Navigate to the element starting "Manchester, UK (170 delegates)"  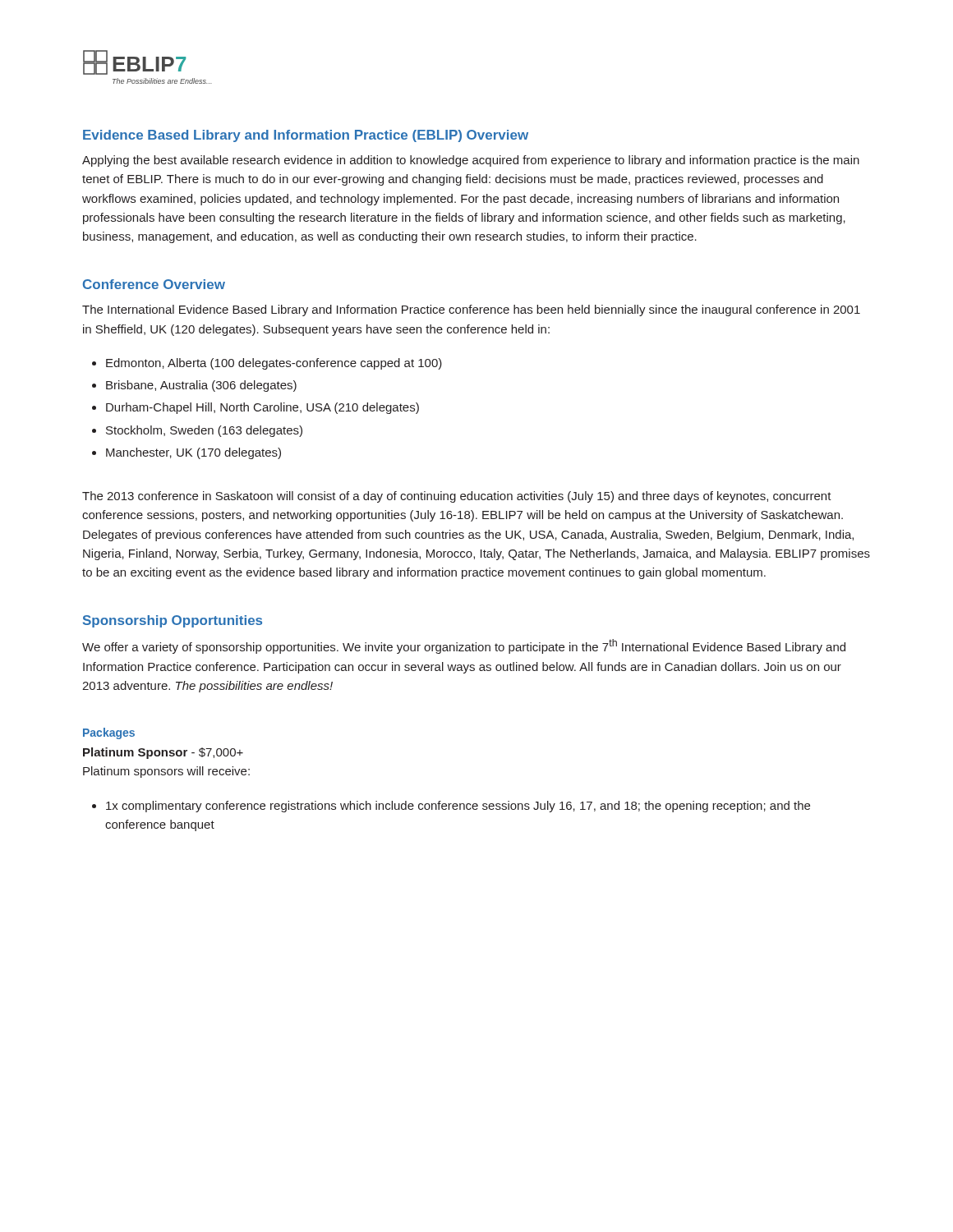(194, 452)
